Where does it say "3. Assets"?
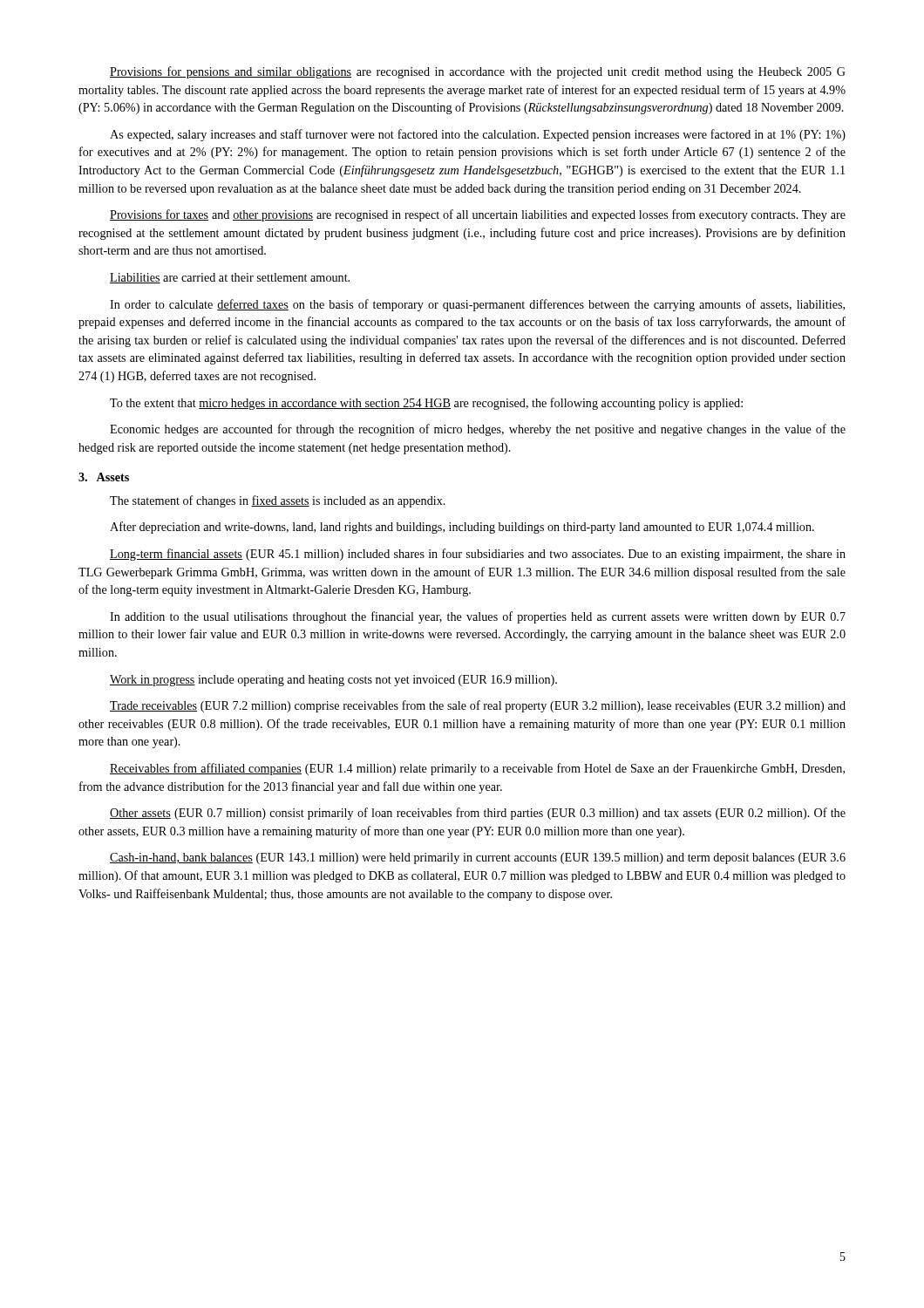This screenshot has width=924, height=1308. point(104,477)
